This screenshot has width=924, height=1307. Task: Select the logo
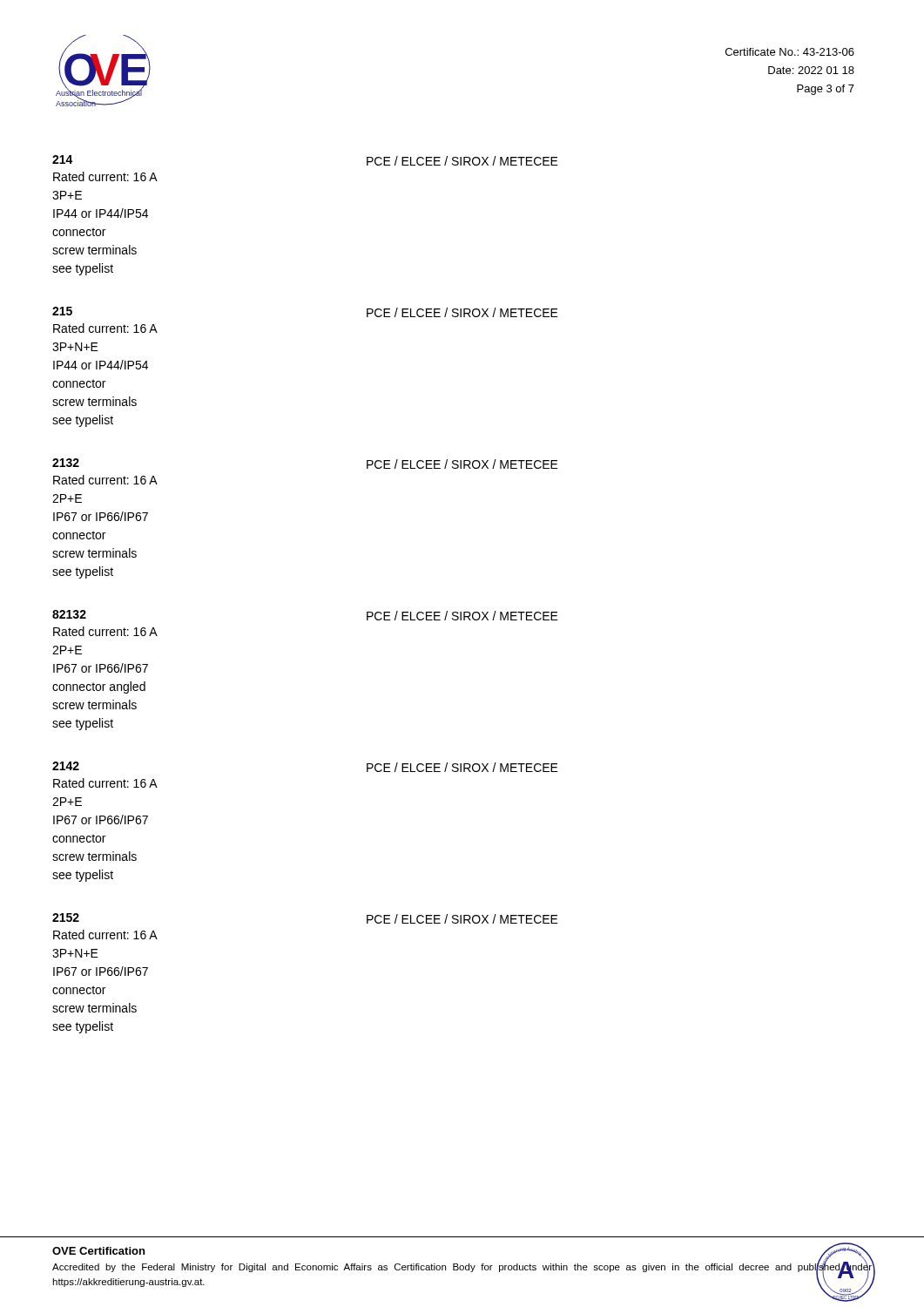[x=139, y=75]
